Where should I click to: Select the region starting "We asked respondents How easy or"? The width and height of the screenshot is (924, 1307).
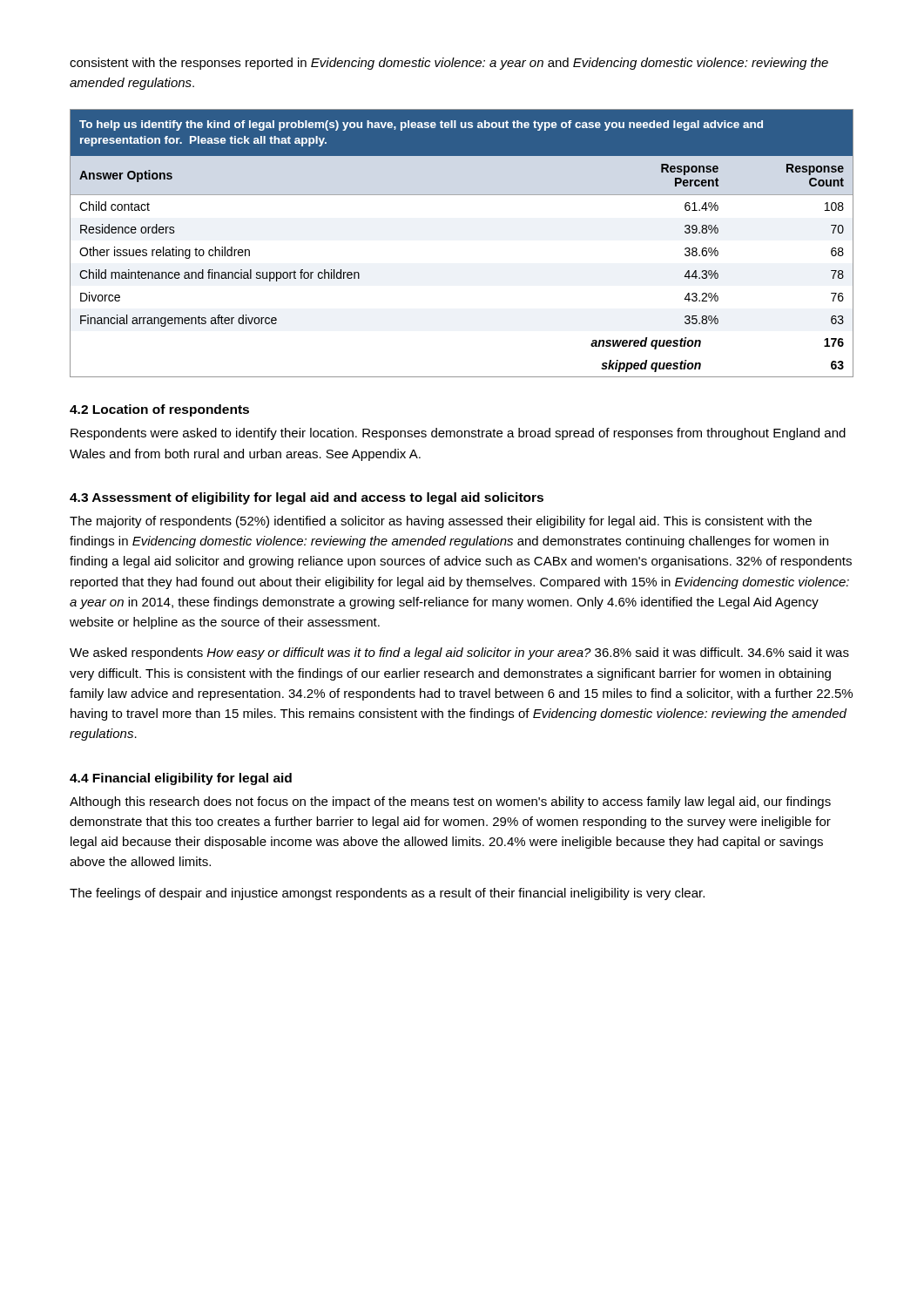click(461, 693)
